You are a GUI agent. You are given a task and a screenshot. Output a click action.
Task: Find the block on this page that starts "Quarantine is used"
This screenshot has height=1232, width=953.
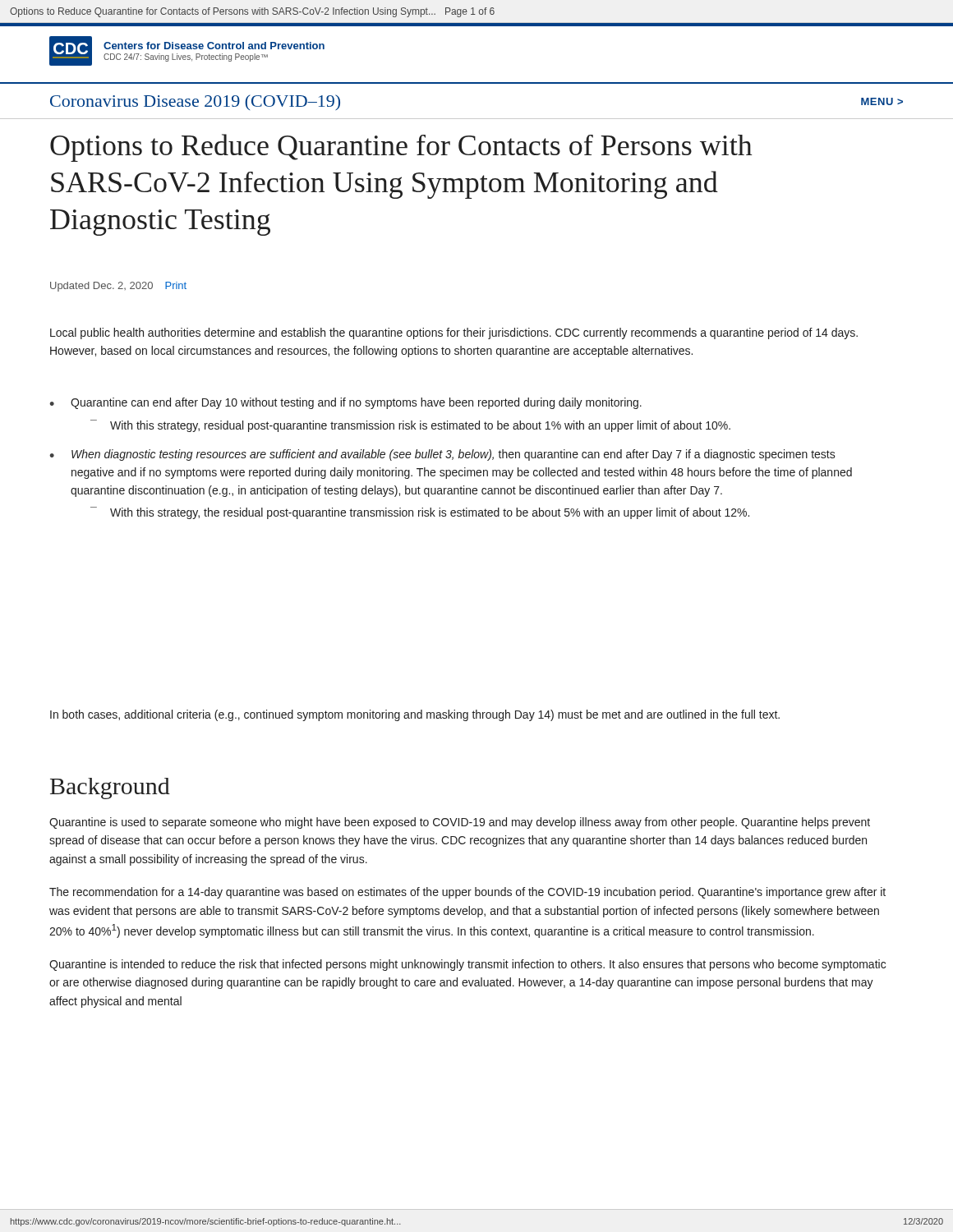pyautogui.click(x=460, y=841)
